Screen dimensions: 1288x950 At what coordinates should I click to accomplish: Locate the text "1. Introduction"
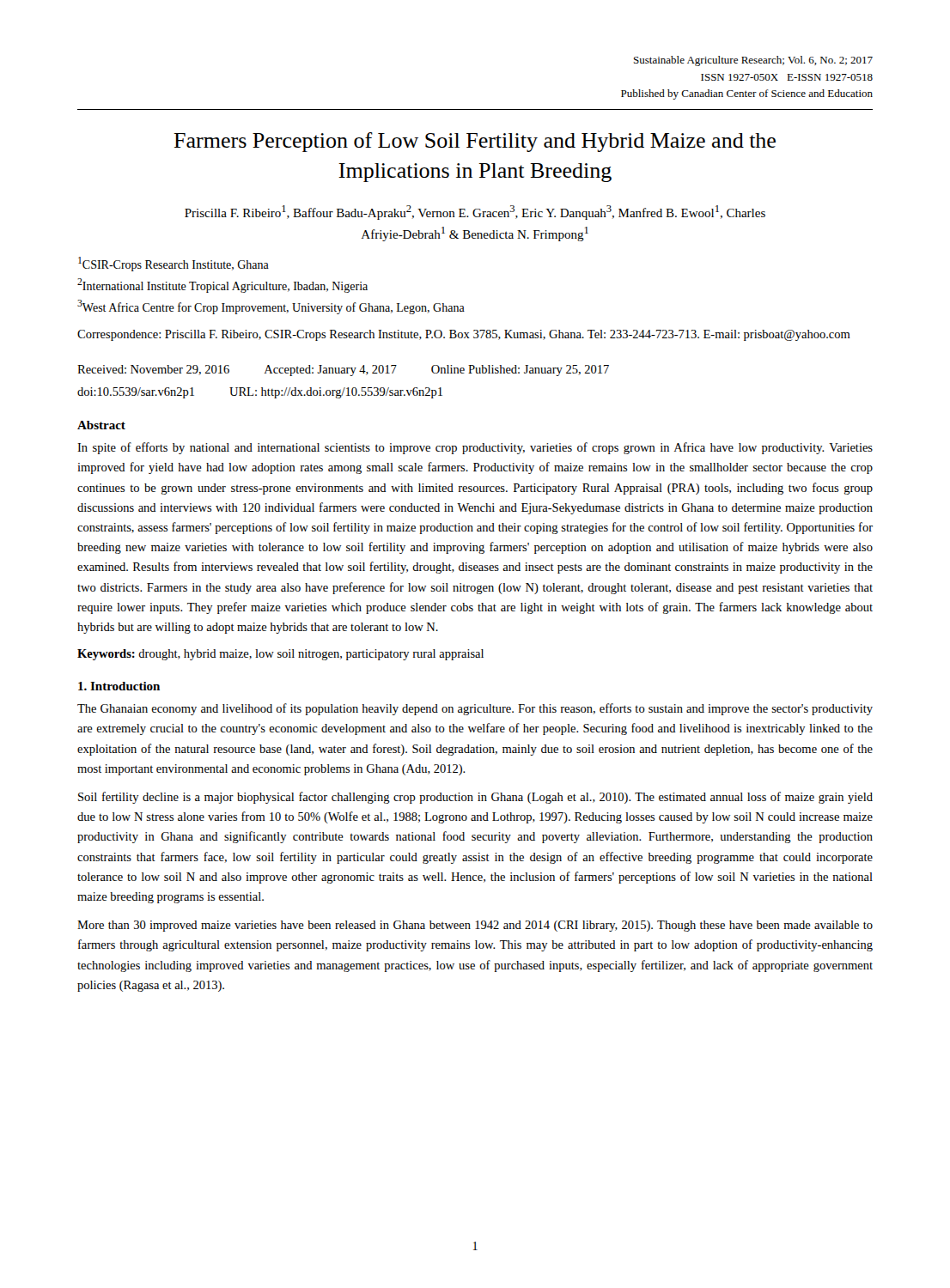(119, 686)
